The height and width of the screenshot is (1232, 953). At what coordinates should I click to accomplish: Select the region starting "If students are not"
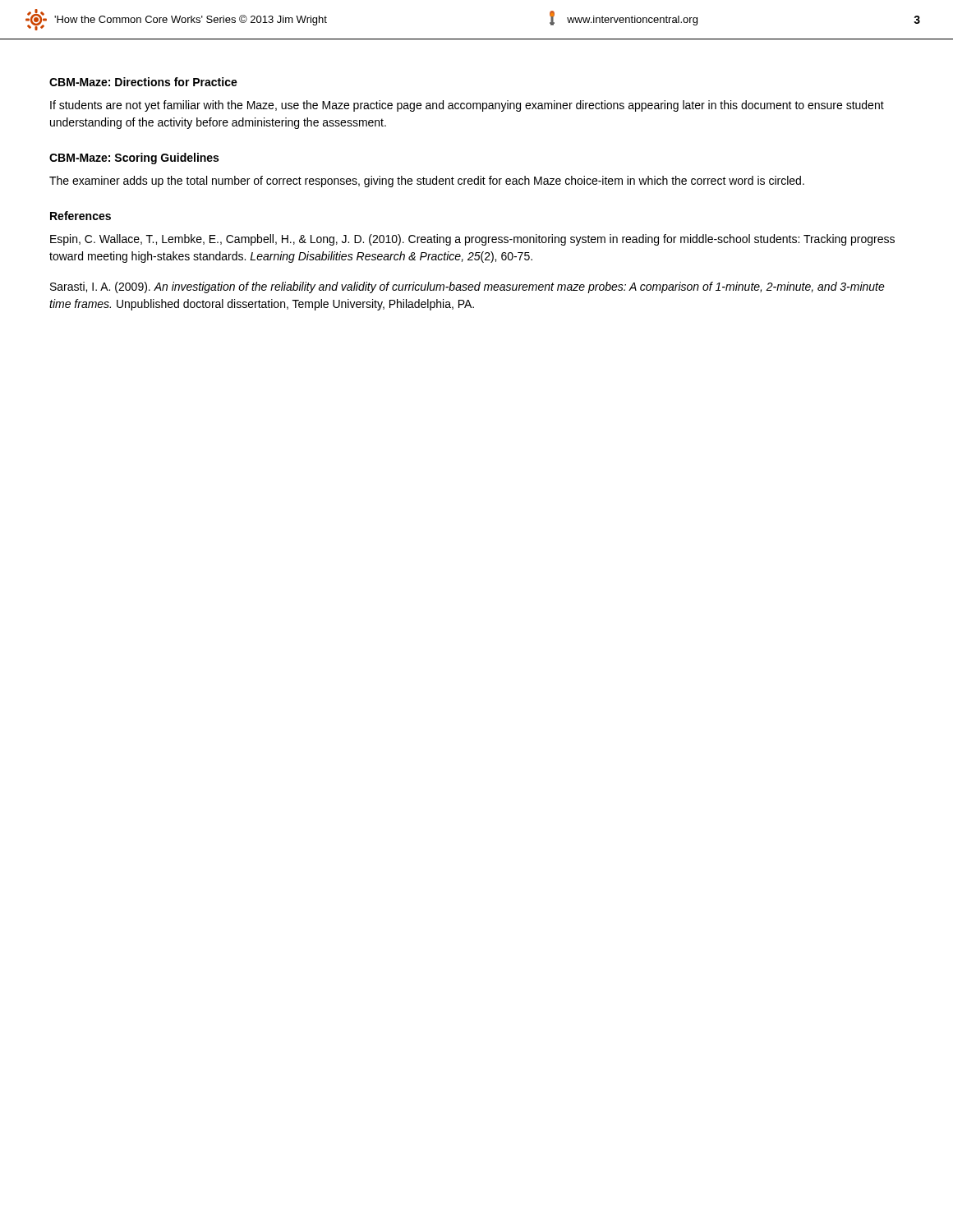tap(466, 114)
